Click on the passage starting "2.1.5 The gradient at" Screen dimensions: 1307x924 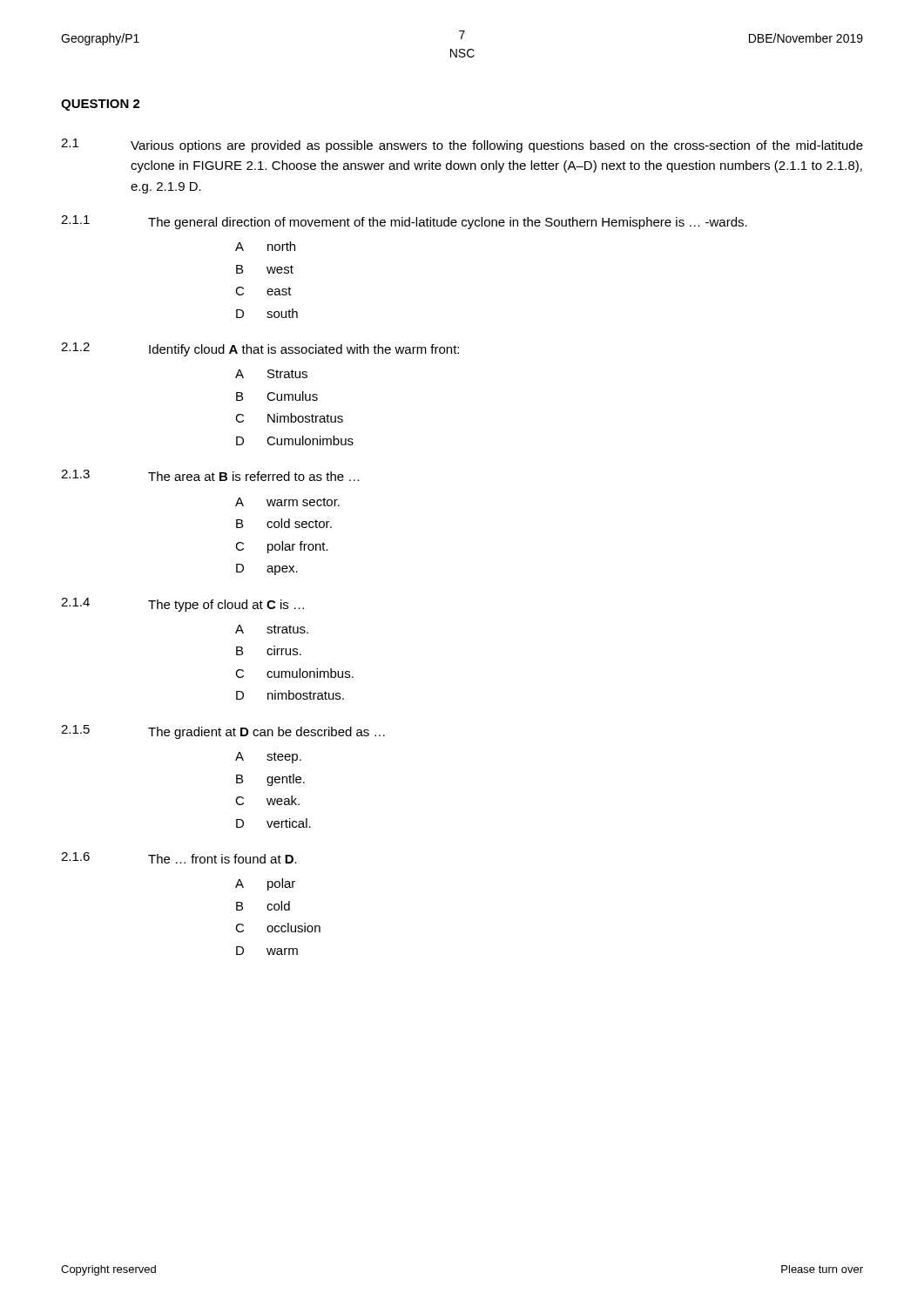pos(223,732)
